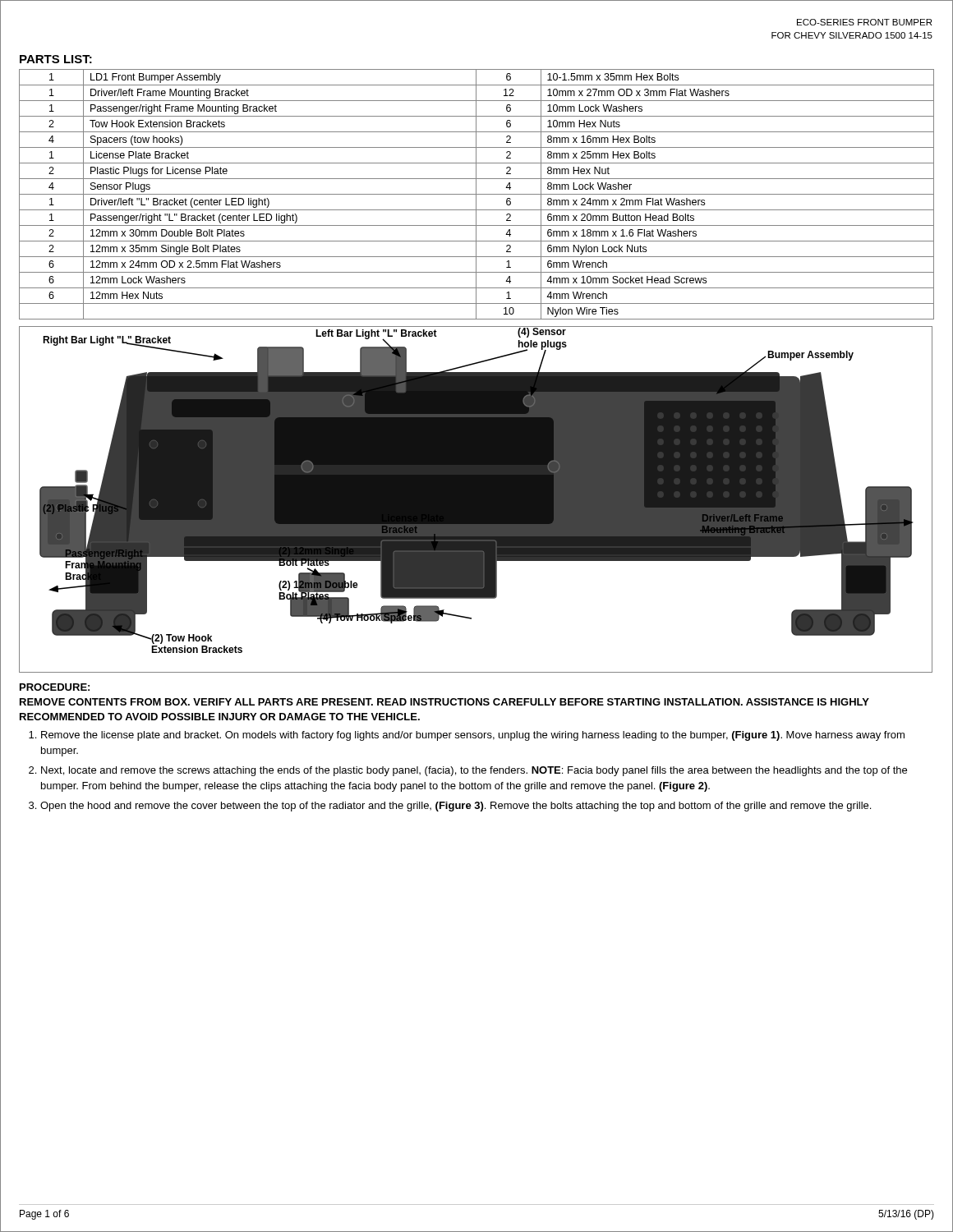Select the section header containing "PARTS LIST:"
The image size is (953, 1232).
click(x=56, y=59)
